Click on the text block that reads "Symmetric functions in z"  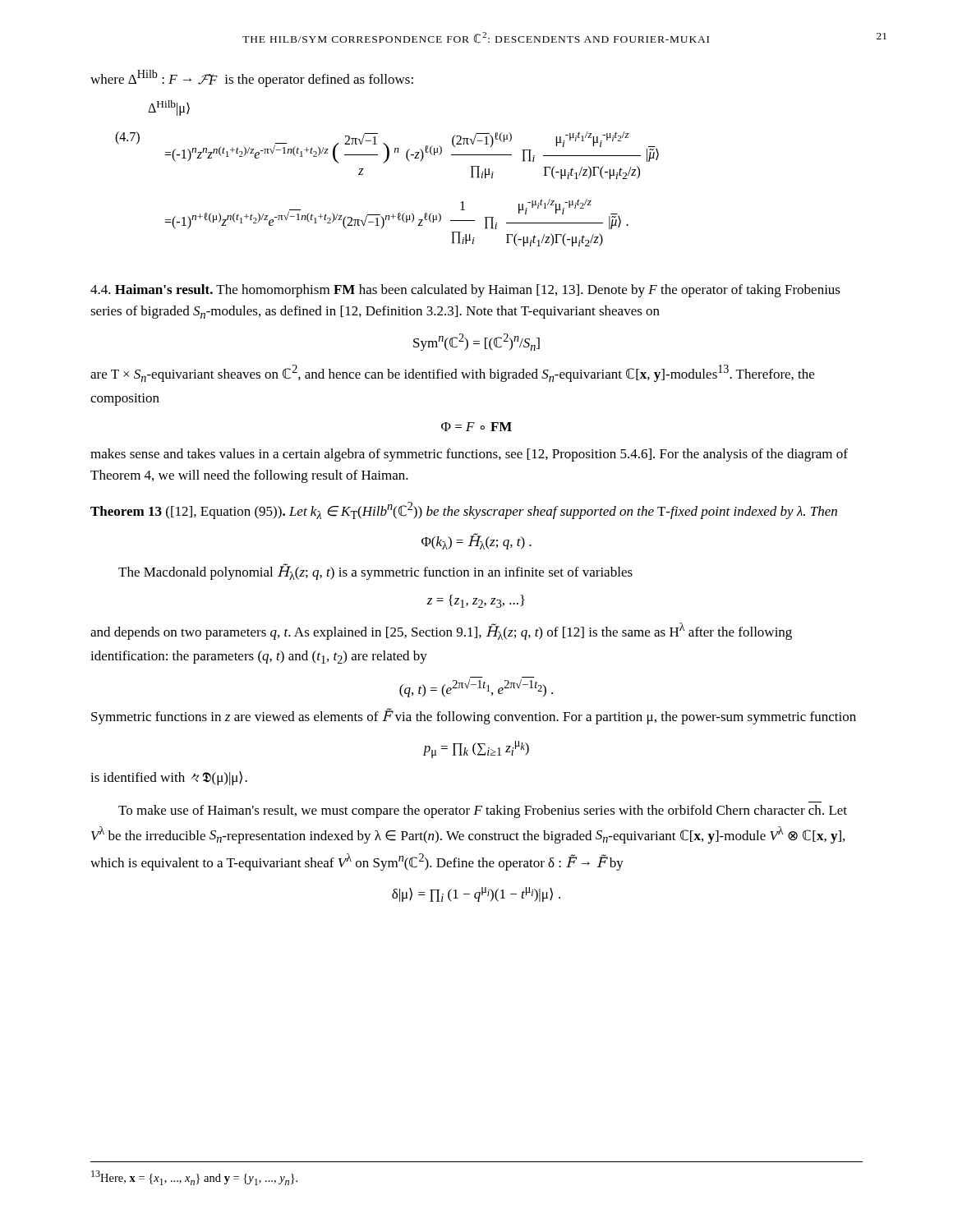(x=473, y=716)
